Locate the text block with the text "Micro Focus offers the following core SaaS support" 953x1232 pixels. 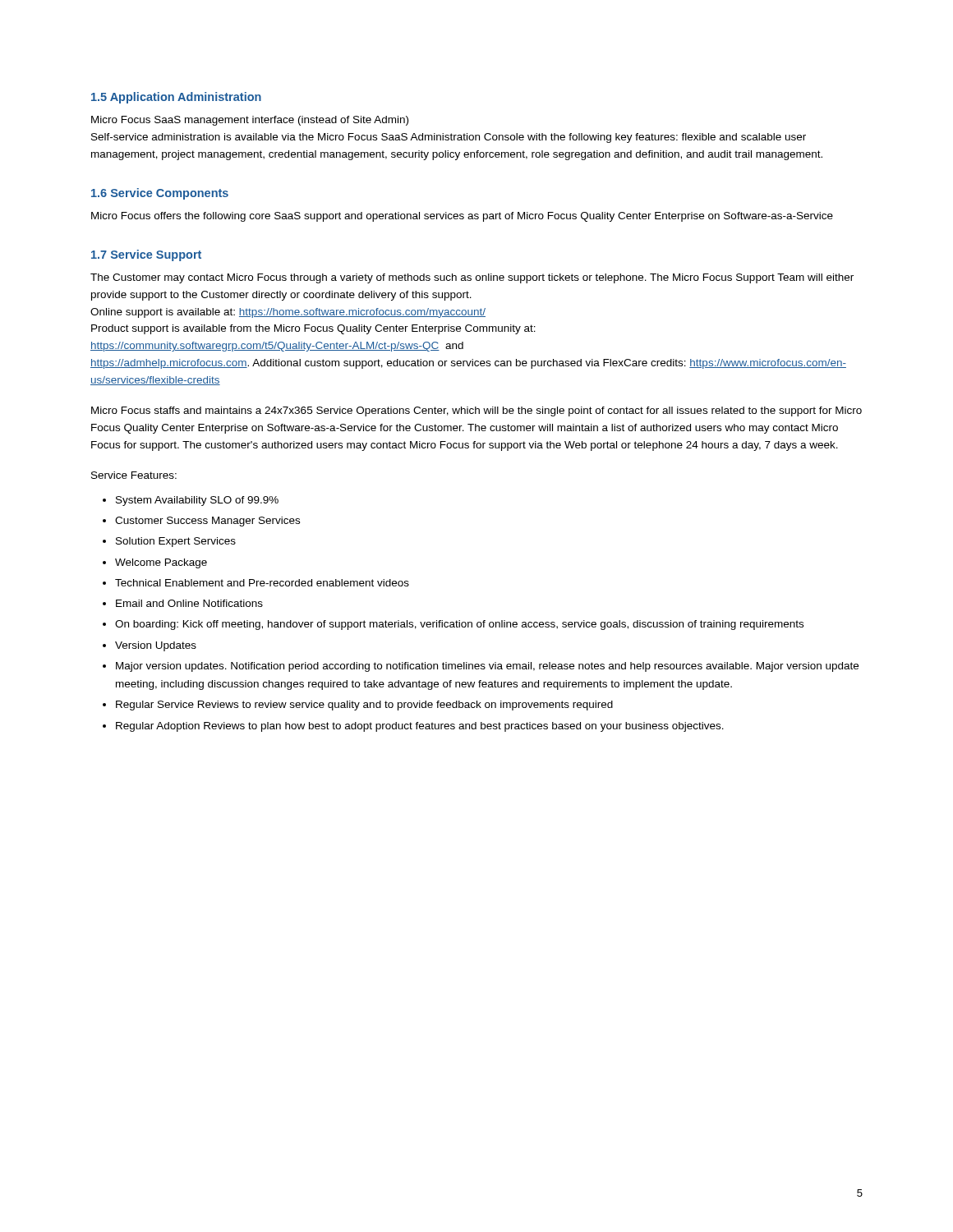(x=462, y=215)
